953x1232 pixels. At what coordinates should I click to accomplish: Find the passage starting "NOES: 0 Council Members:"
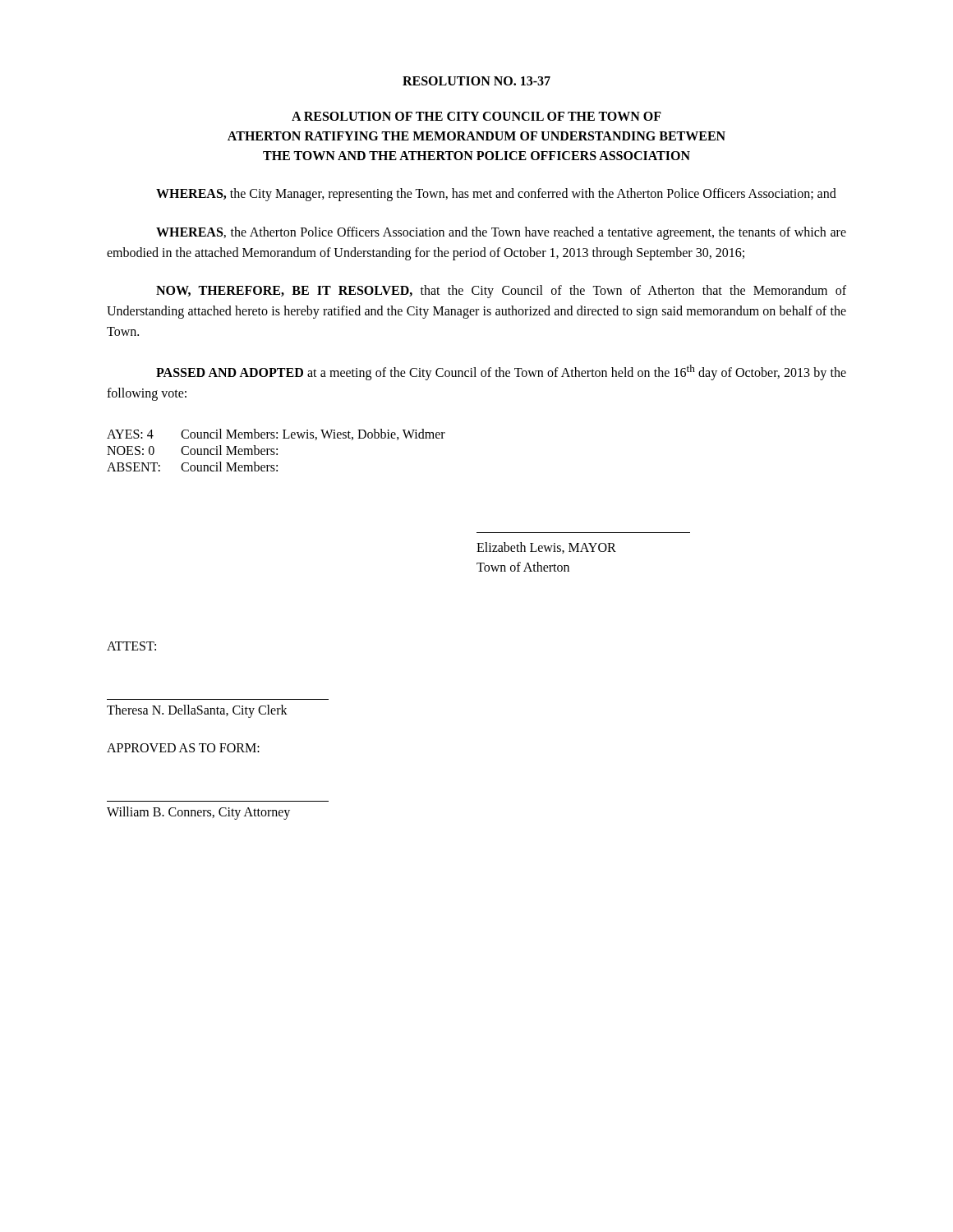click(193, 451)
